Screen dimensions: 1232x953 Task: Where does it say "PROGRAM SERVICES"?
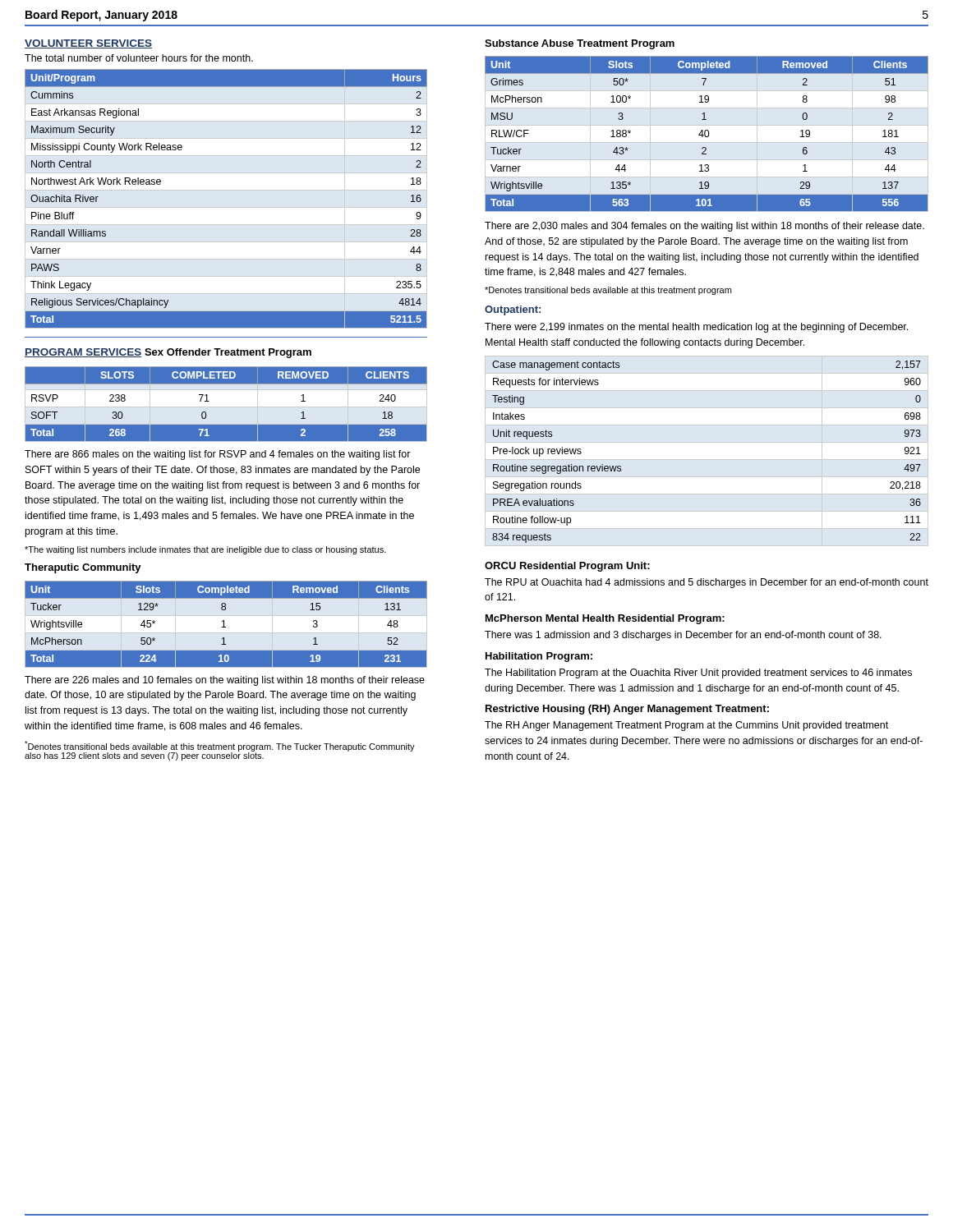tap(83, 352)
